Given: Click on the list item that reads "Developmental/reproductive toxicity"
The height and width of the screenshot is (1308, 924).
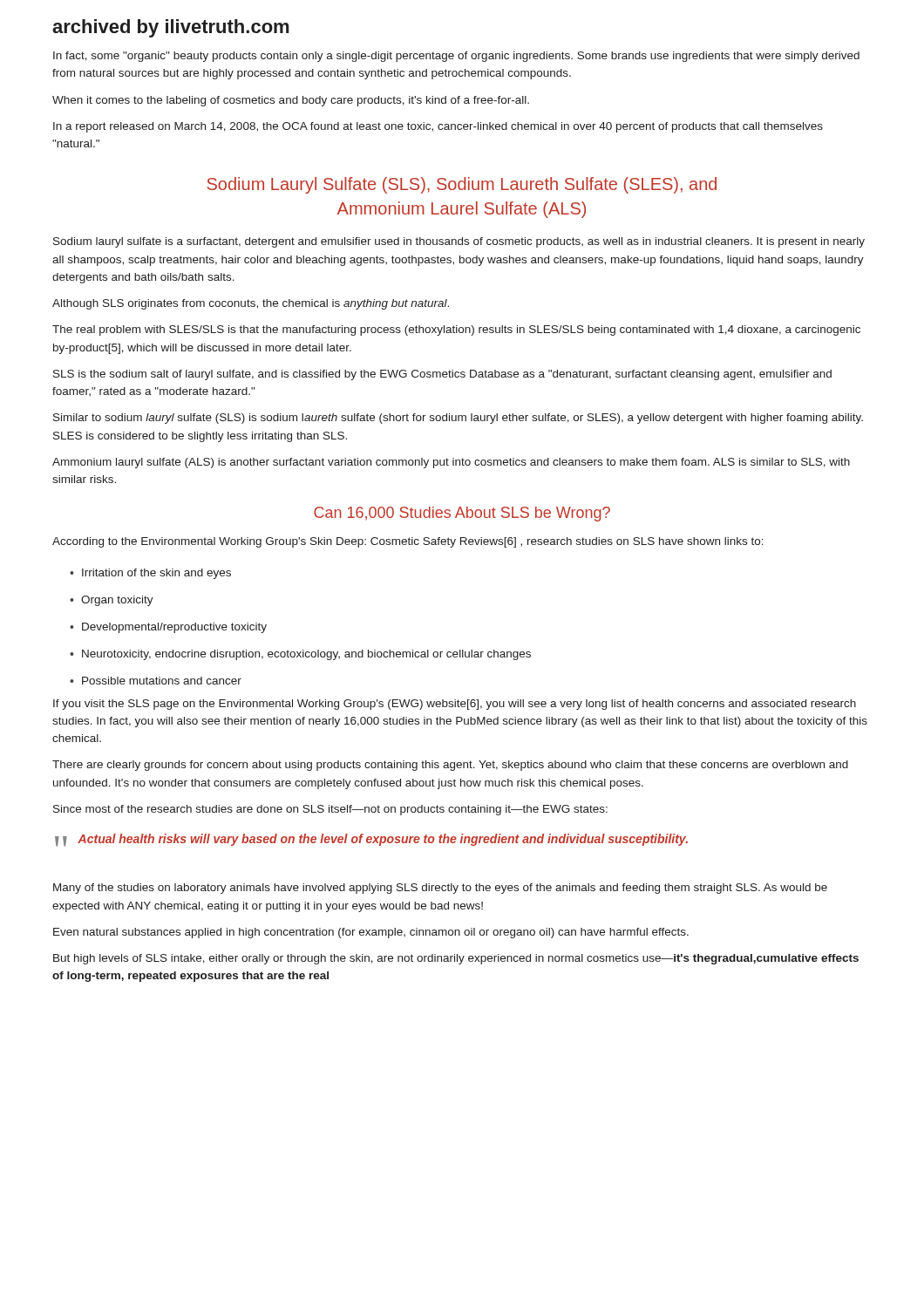Looking at the screenshot, I should click(168, 628).
